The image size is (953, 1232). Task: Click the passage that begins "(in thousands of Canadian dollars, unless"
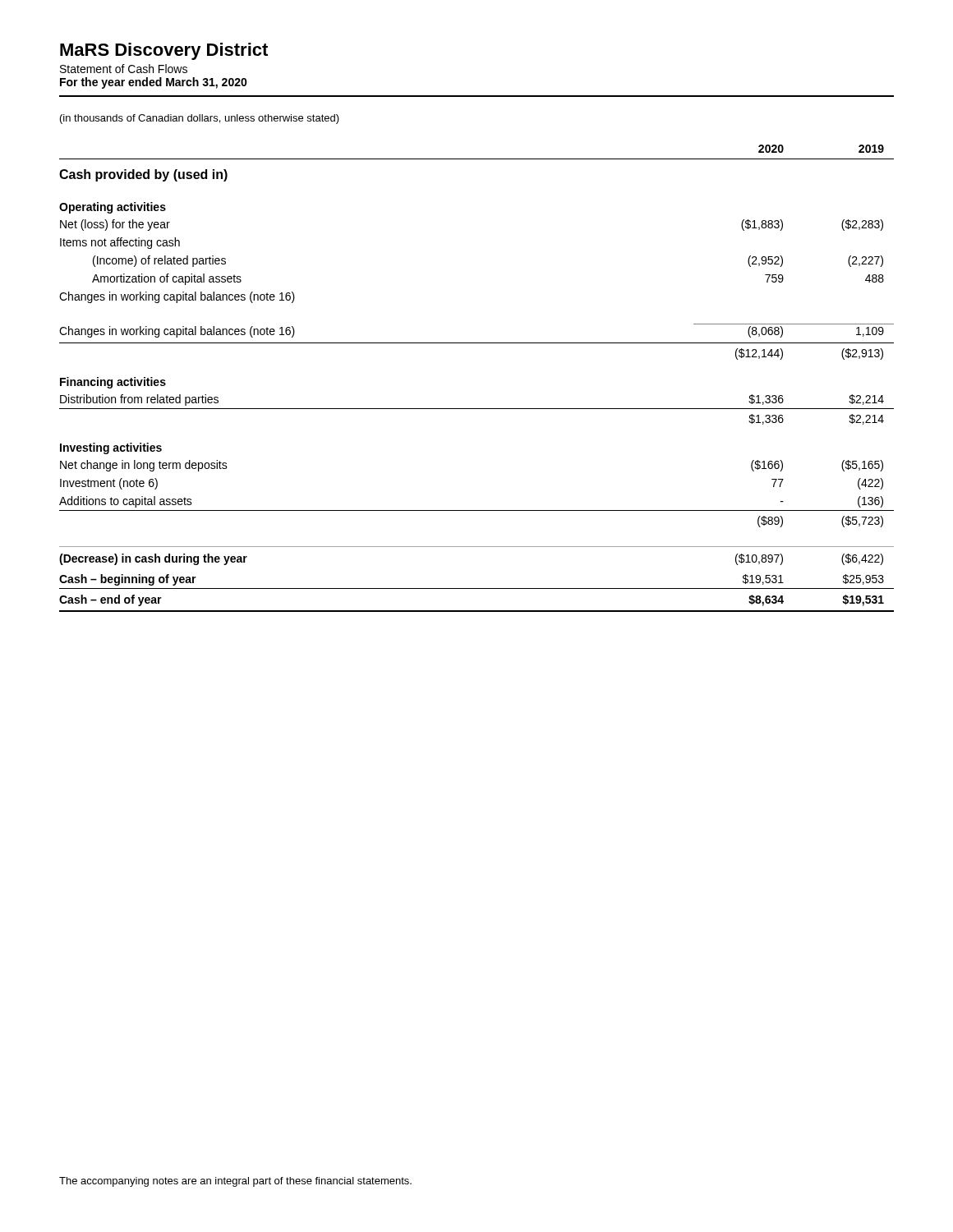[199, 118]
